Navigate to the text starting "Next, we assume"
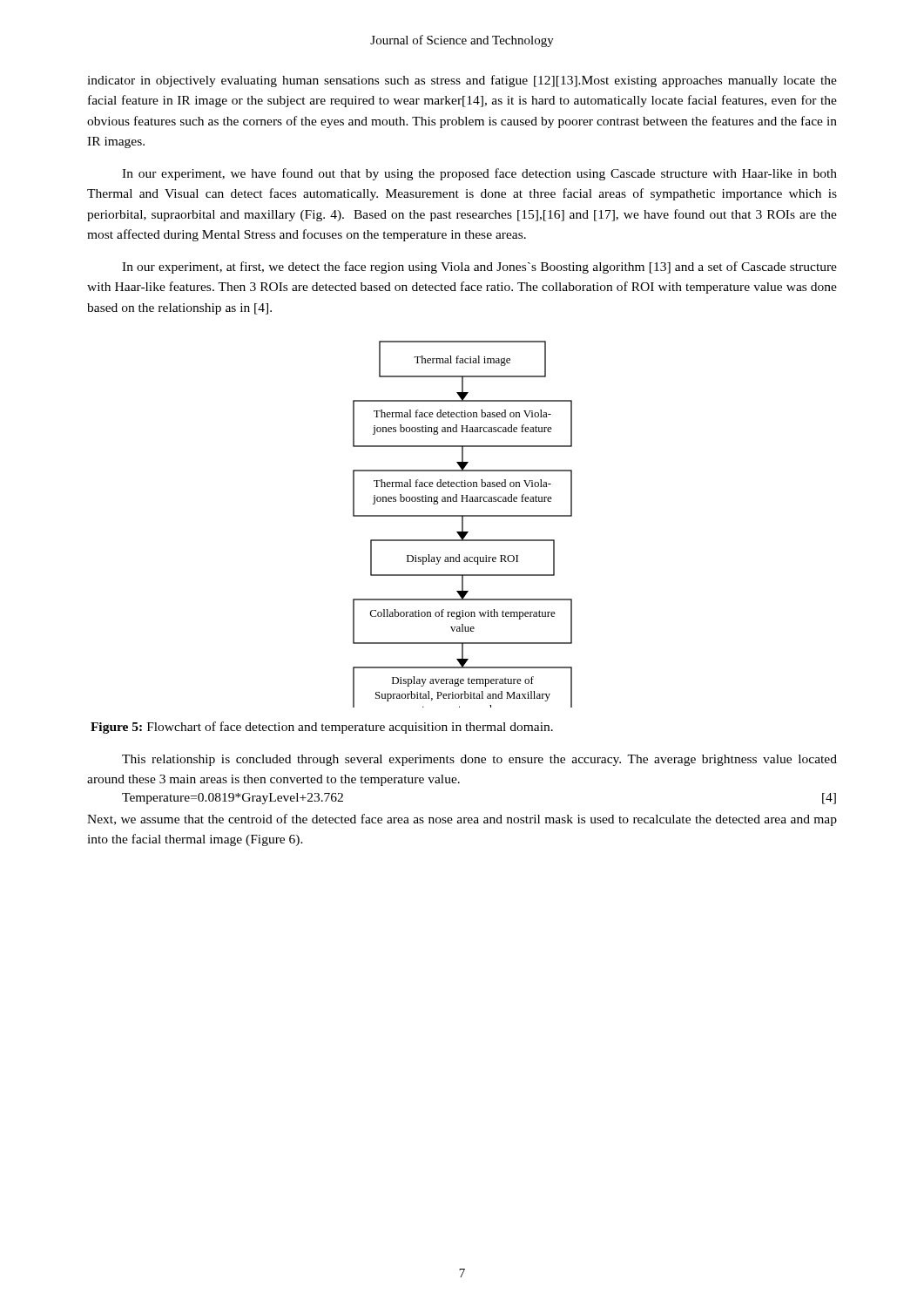This screenshot has width=924, height=1307. point(462,828)
